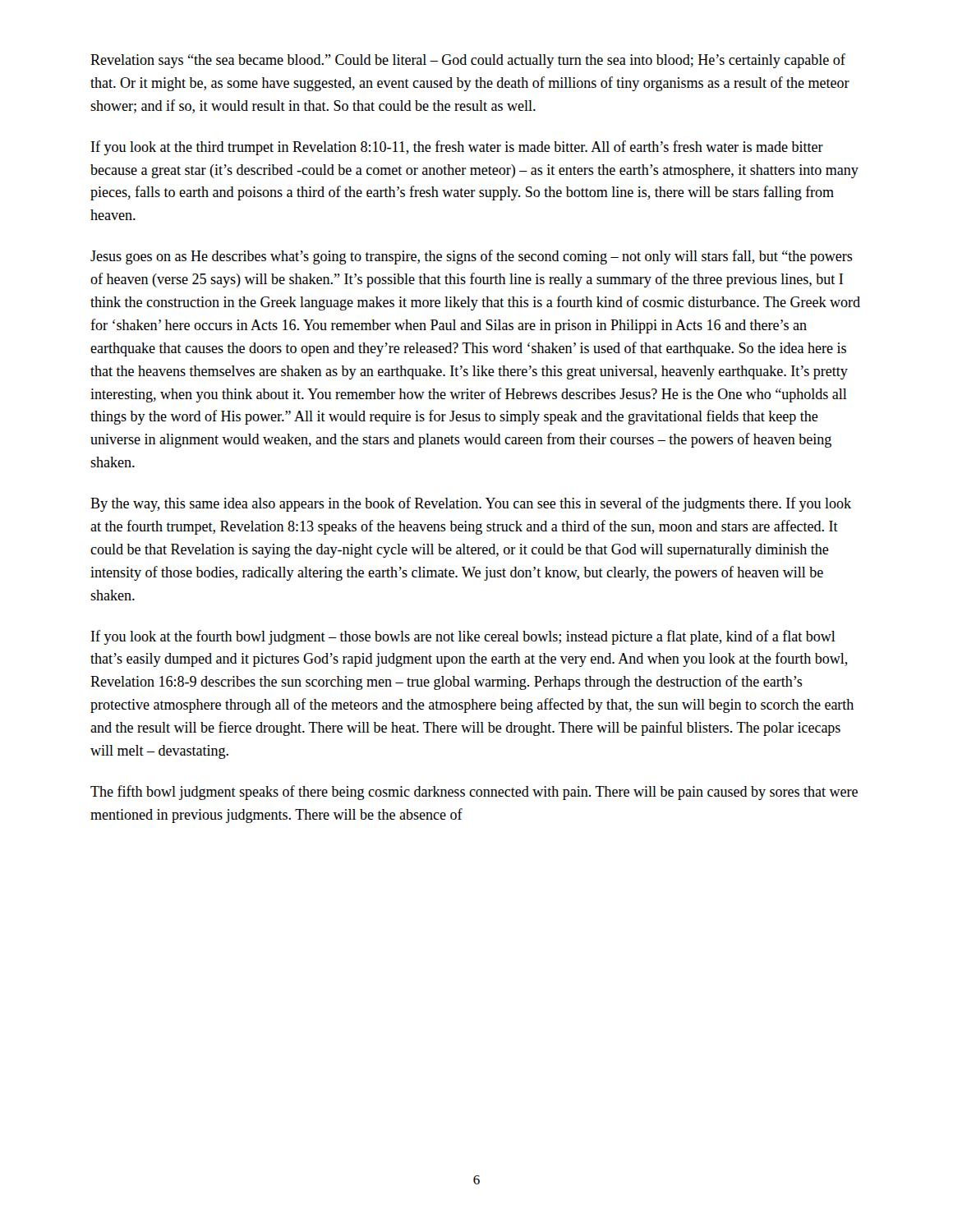The height and width of the screenshot is (1232, 953).
Task: Navigate to the text starting "Jesus goes on as He"
Action: (475, 360)
